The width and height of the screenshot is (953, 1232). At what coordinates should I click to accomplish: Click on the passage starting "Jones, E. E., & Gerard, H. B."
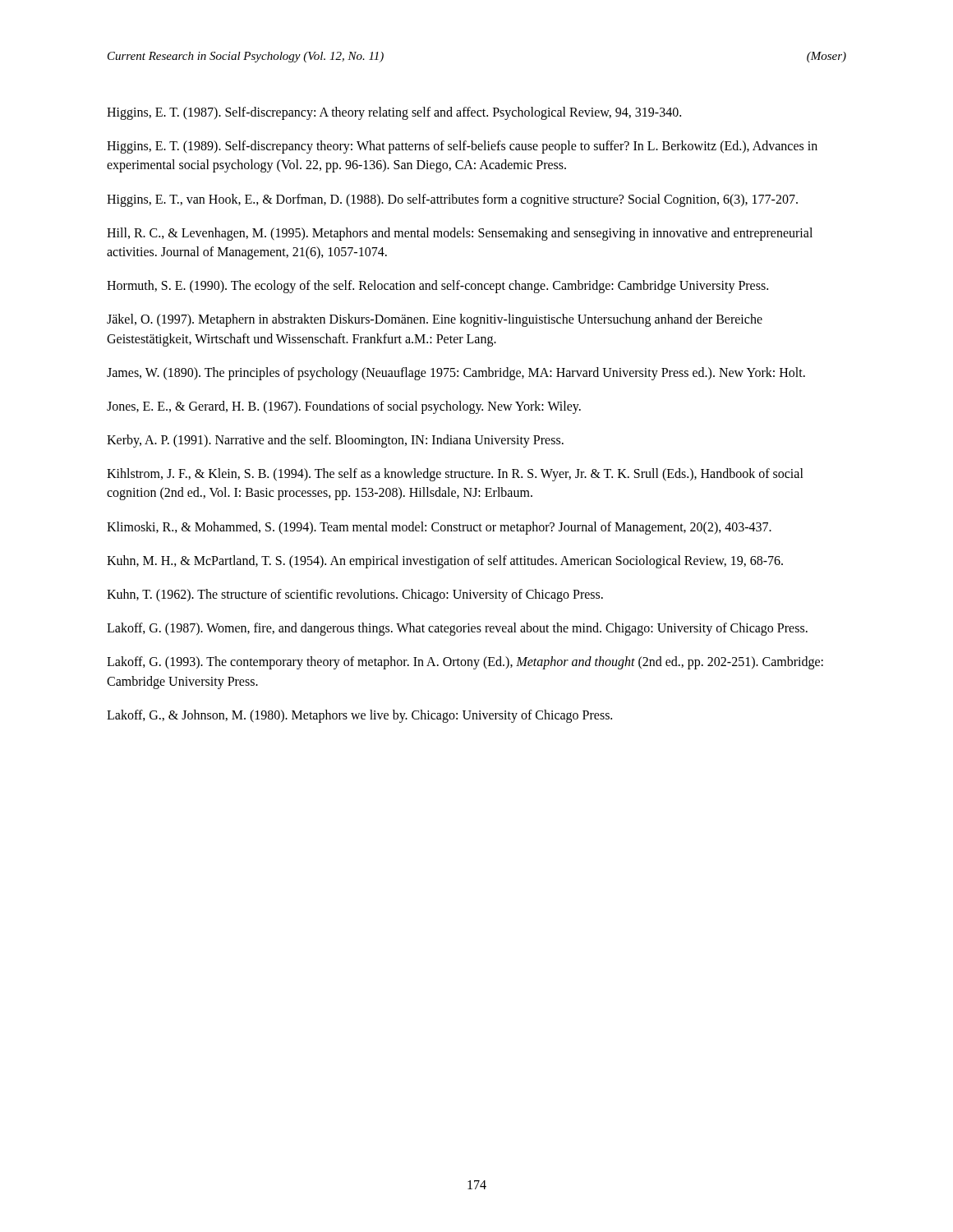click(344, 406)
